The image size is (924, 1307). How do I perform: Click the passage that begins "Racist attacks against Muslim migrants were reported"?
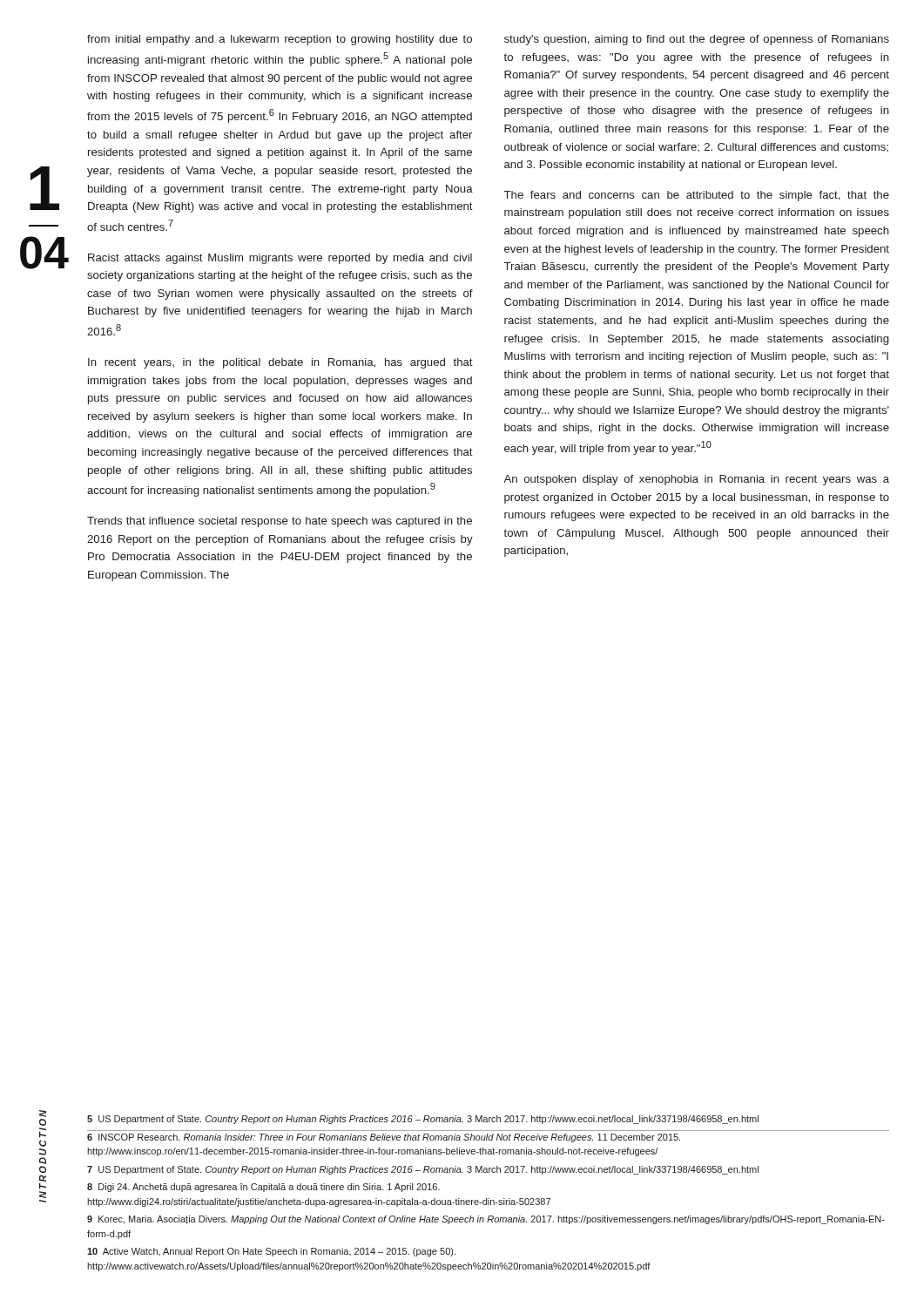pyautogui.click(x=280, y=295)
